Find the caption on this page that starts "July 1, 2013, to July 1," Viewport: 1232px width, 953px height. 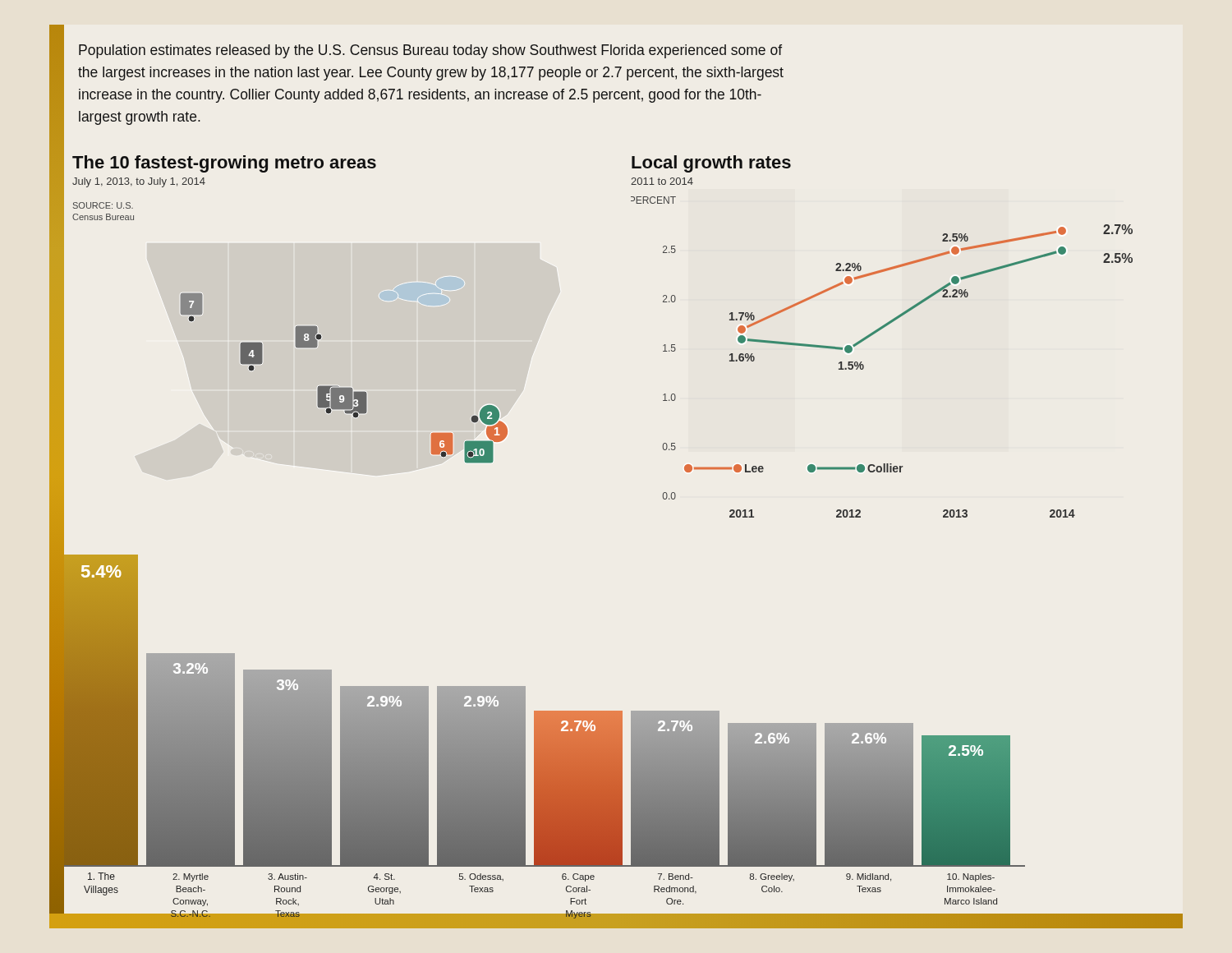point(139,181)
